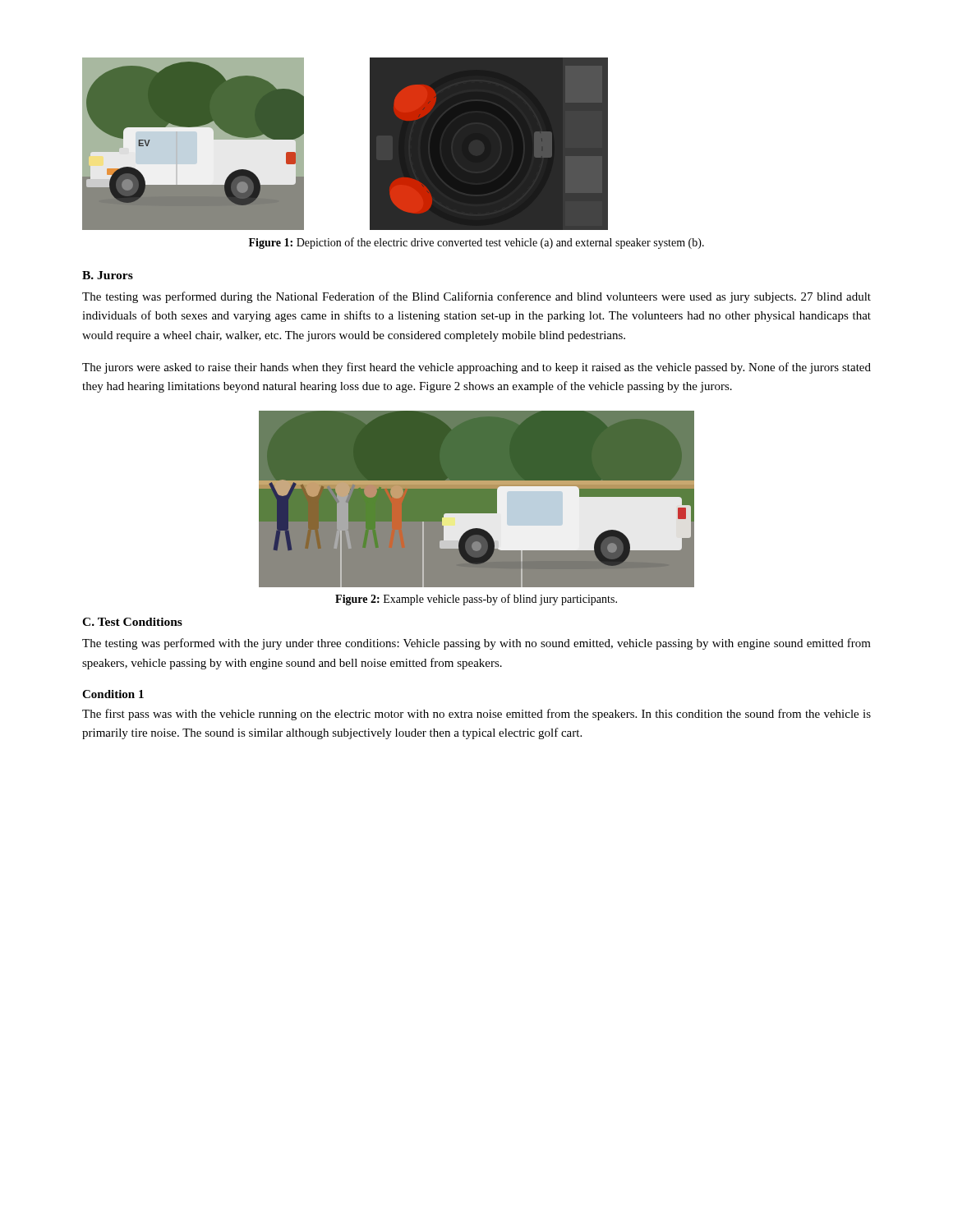This screenshot has width=953, height=1232.
Task: Find the passage starting "Figure 2: Example vehicle pass-by of blind jury"
Action: [x=476, y=599]
